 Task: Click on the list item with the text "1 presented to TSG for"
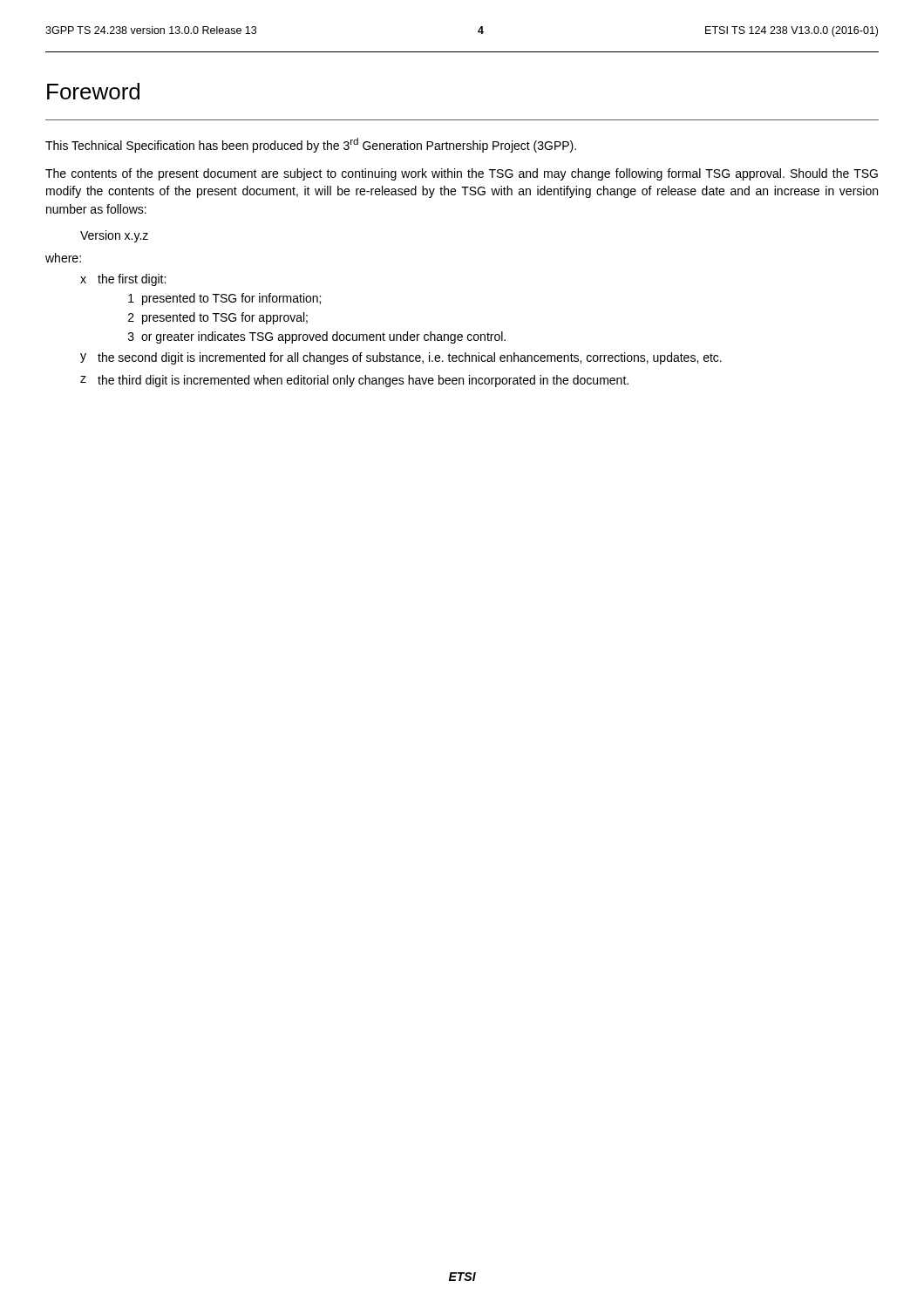[224, 299]
